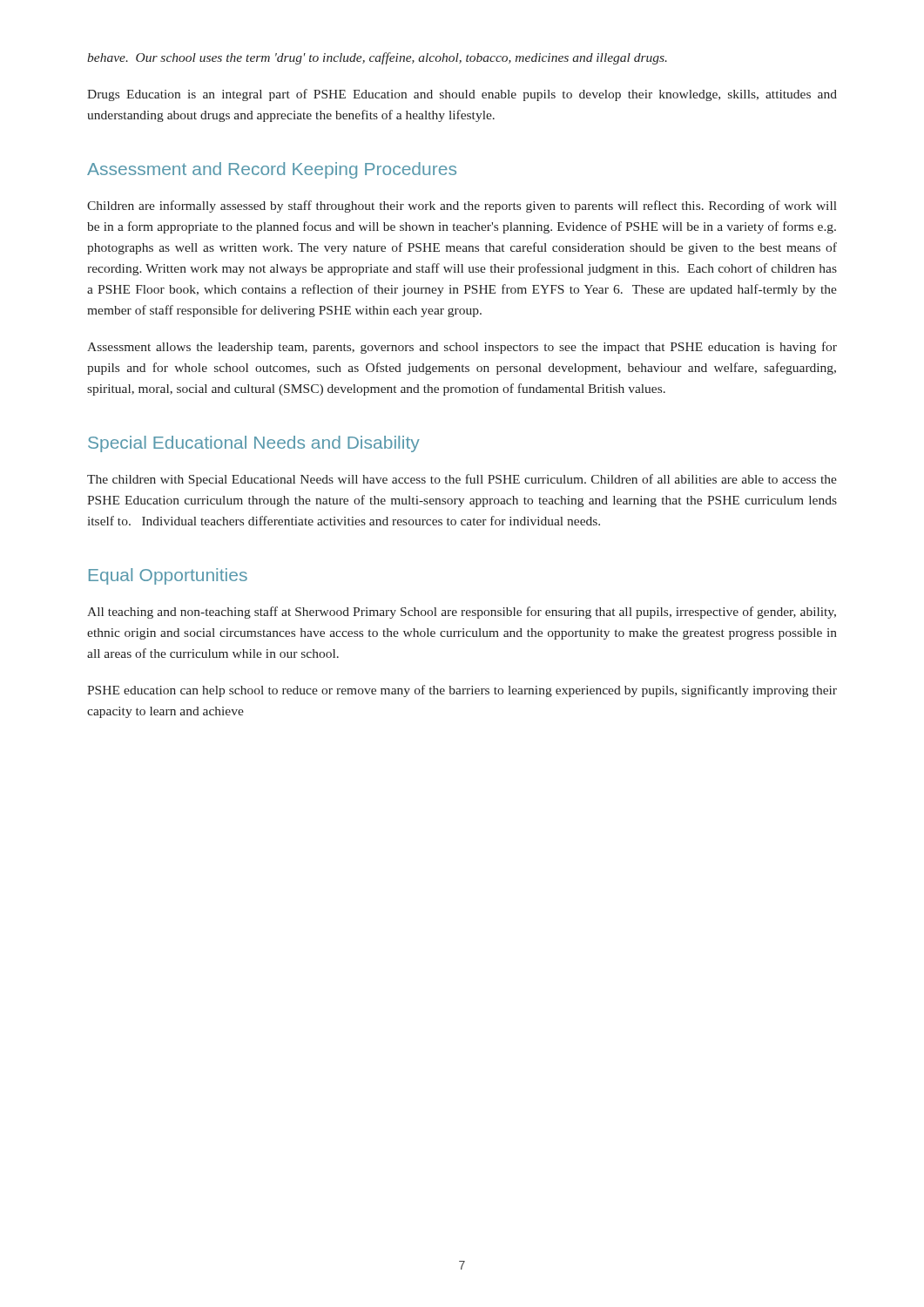Click on the section header that reads "Equal Opportunities"
Screen dimensions: 1307x924
click(x=167, y=575)
